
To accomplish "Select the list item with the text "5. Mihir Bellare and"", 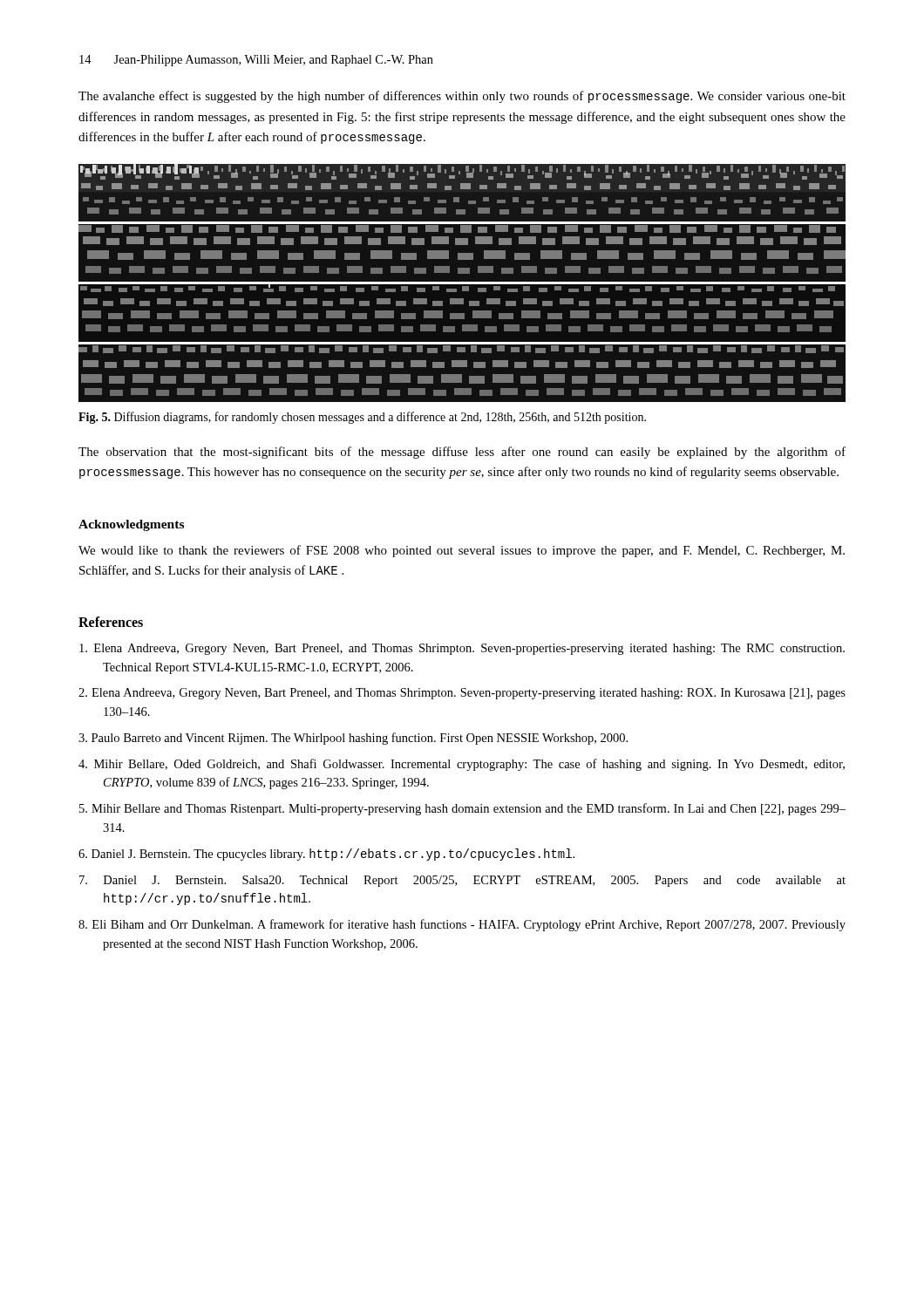I will coord(462,818).
